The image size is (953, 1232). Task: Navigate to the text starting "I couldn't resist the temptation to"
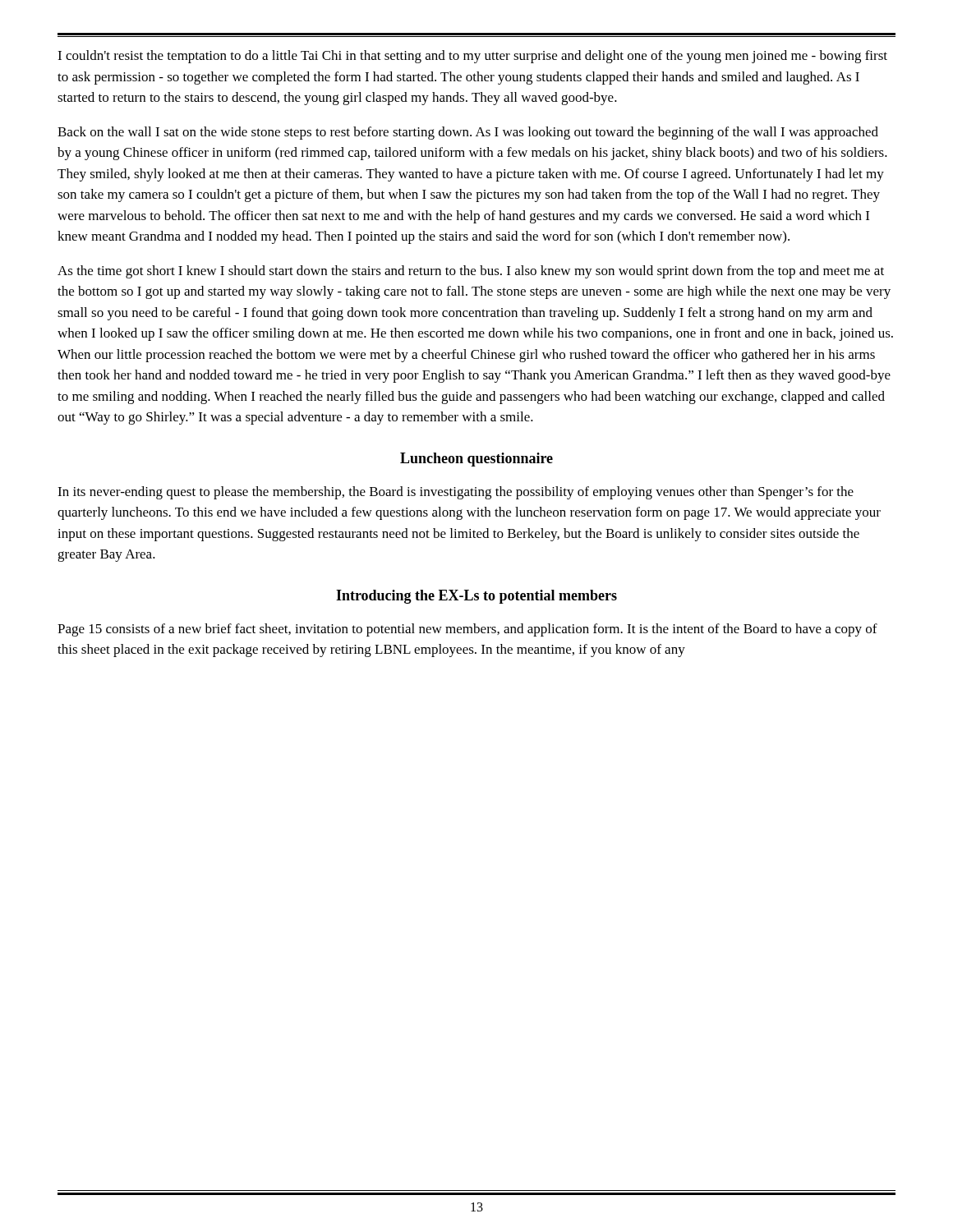pyautogui.click(x=472, y=76)
